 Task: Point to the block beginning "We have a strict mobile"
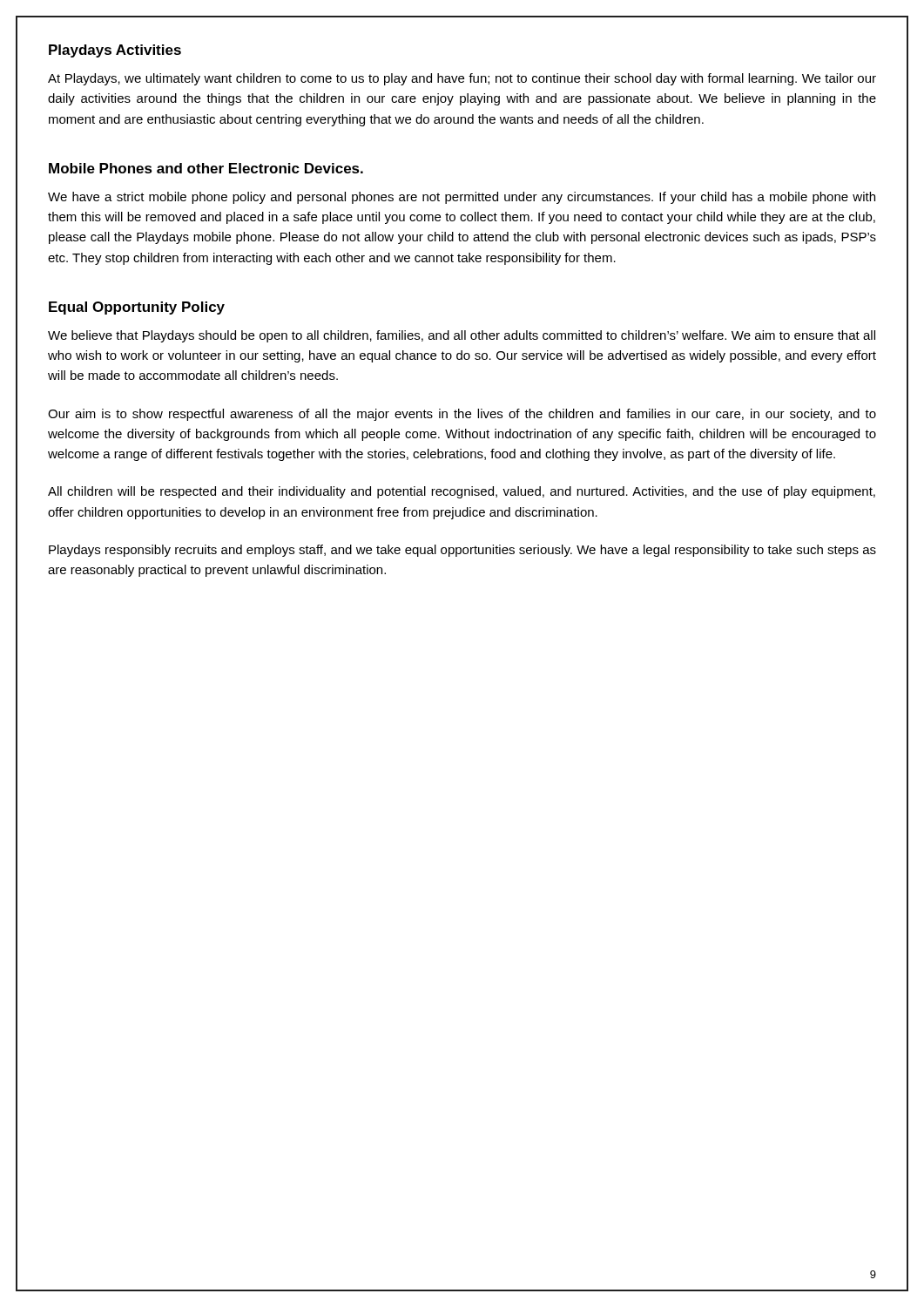point(462,227)
